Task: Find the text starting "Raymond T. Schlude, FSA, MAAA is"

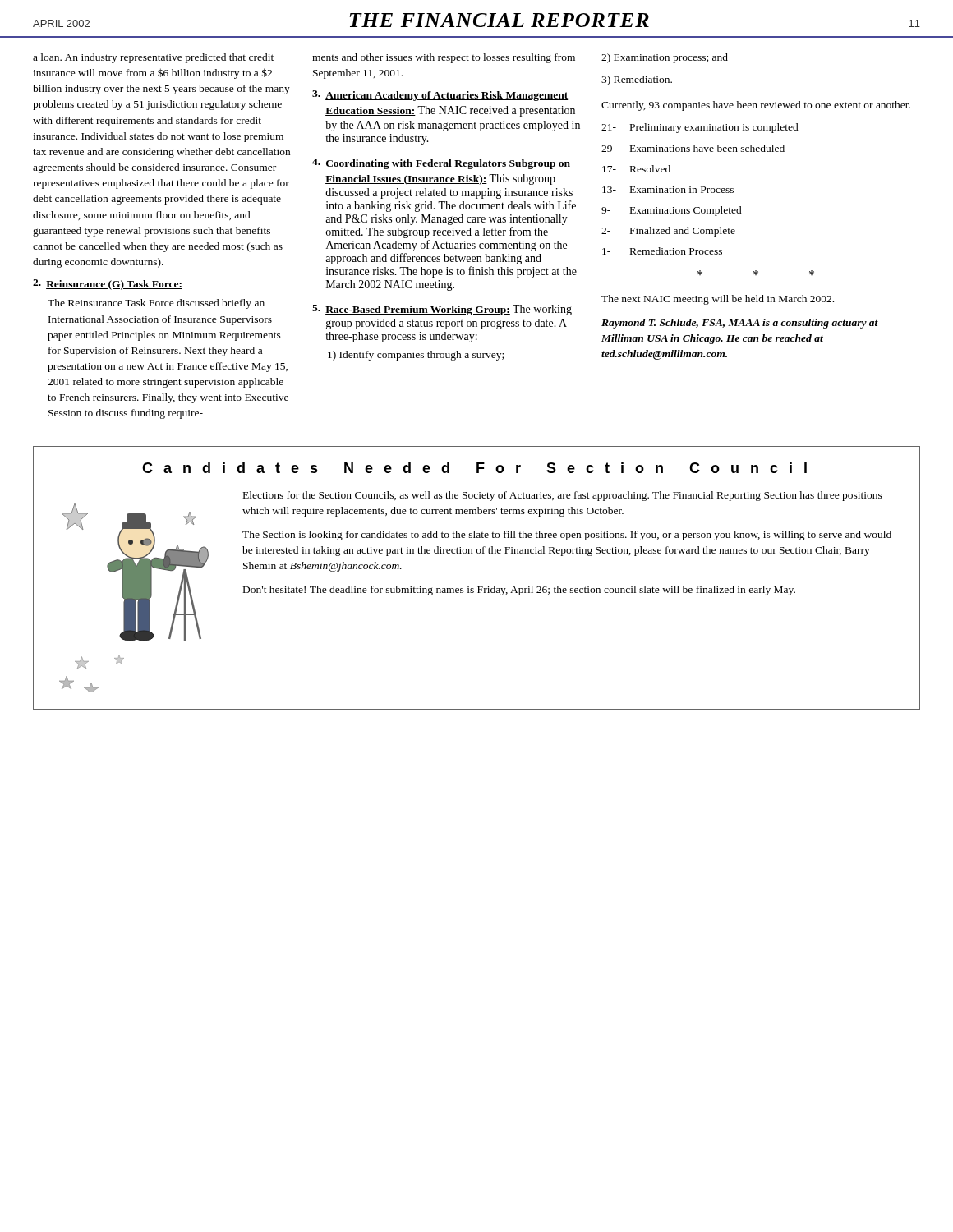Action: pos(761,338)
